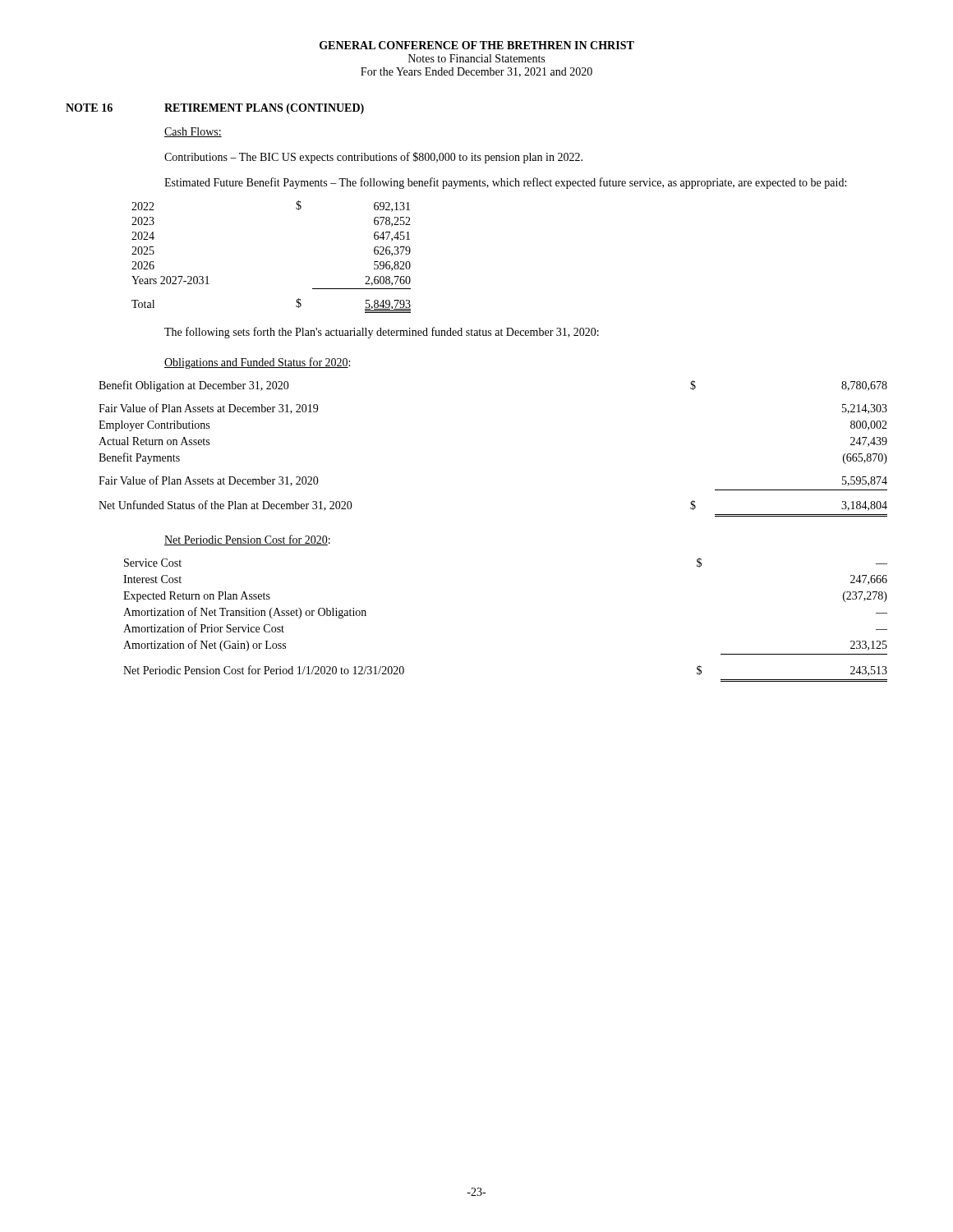
Task: Click on the table containing "Years 2027-2031"
Action: 509,256
